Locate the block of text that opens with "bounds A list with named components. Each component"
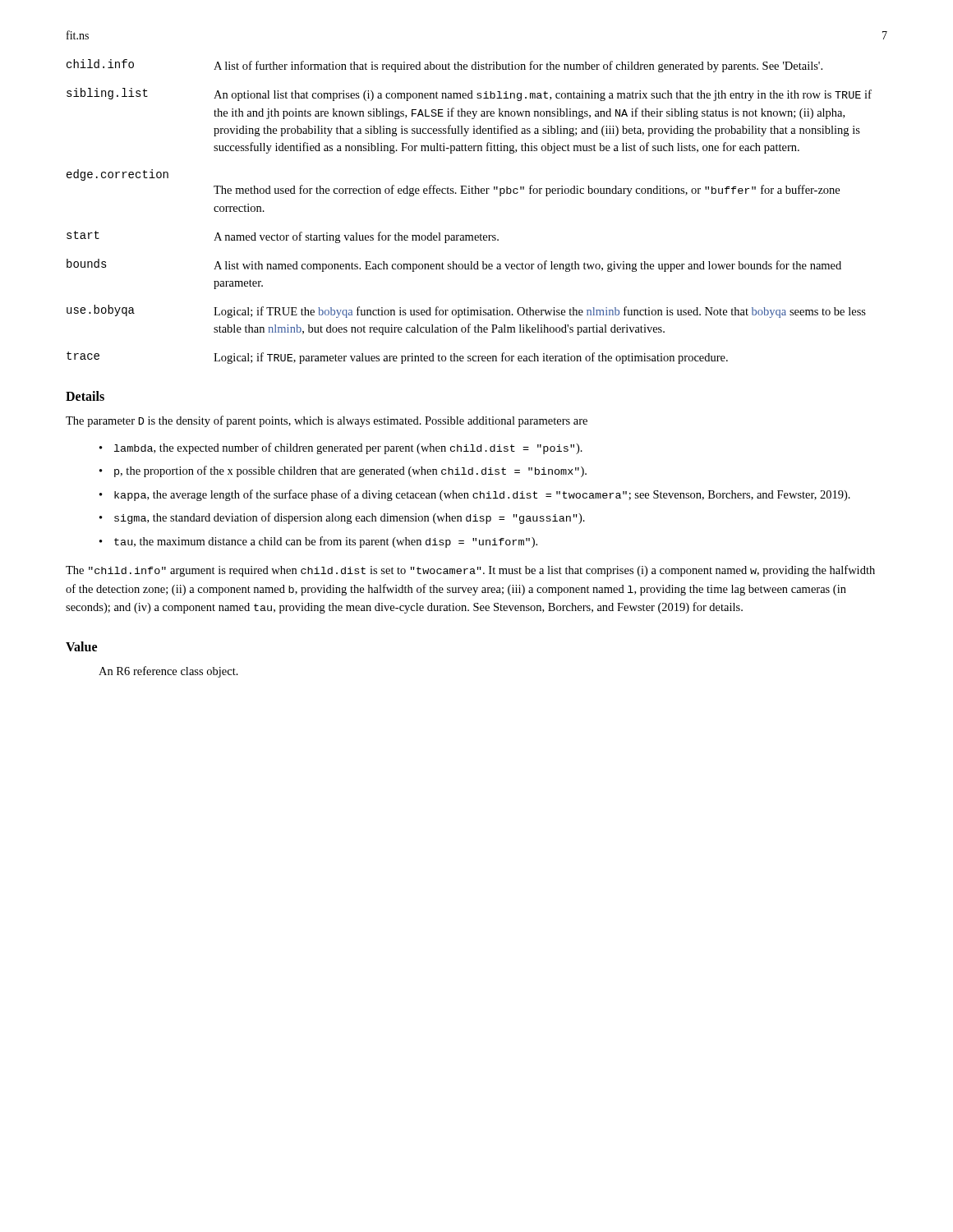 coord(476,274)
